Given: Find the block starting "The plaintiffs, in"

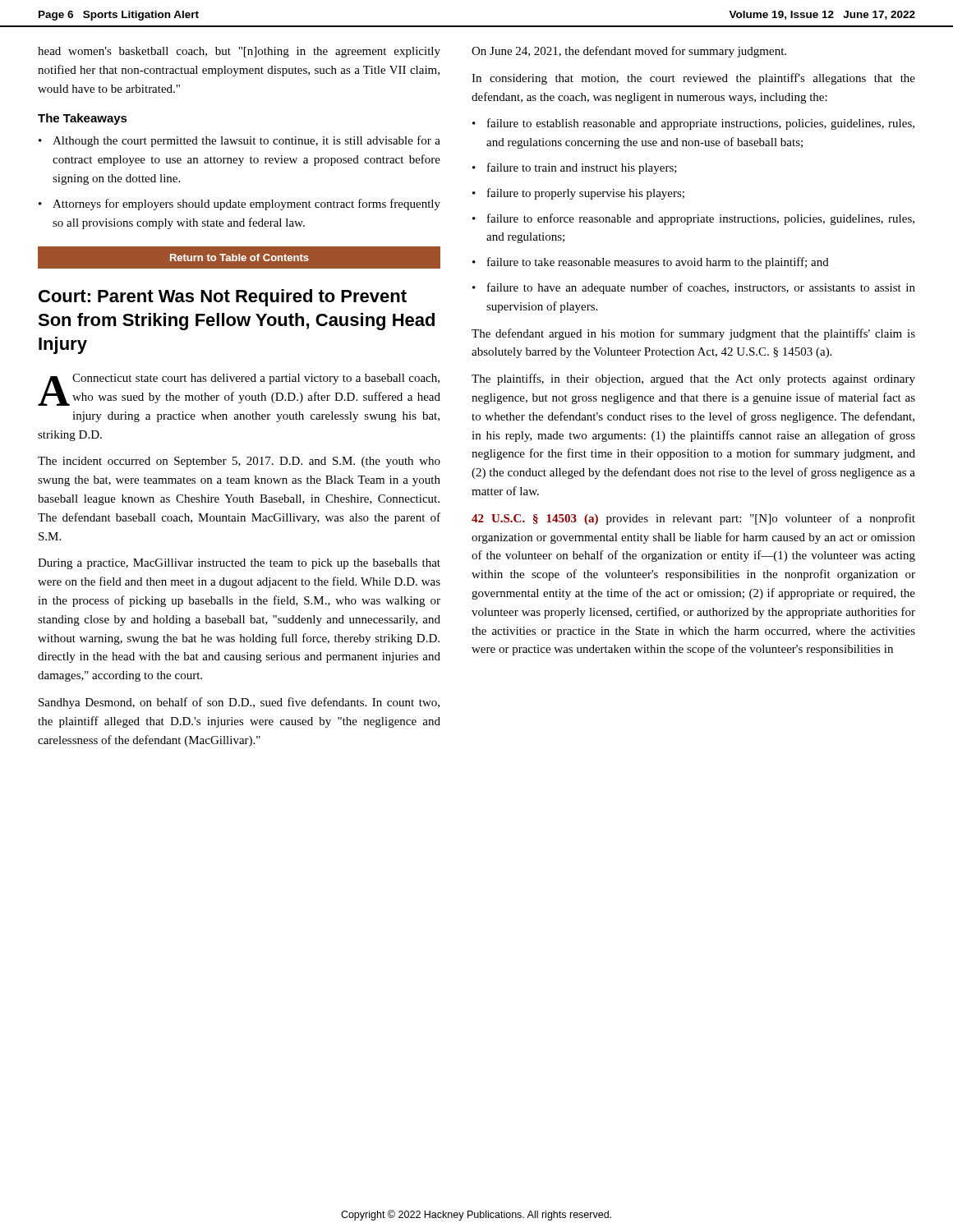Looking at the screenshot, I should (x=693, y=435).
